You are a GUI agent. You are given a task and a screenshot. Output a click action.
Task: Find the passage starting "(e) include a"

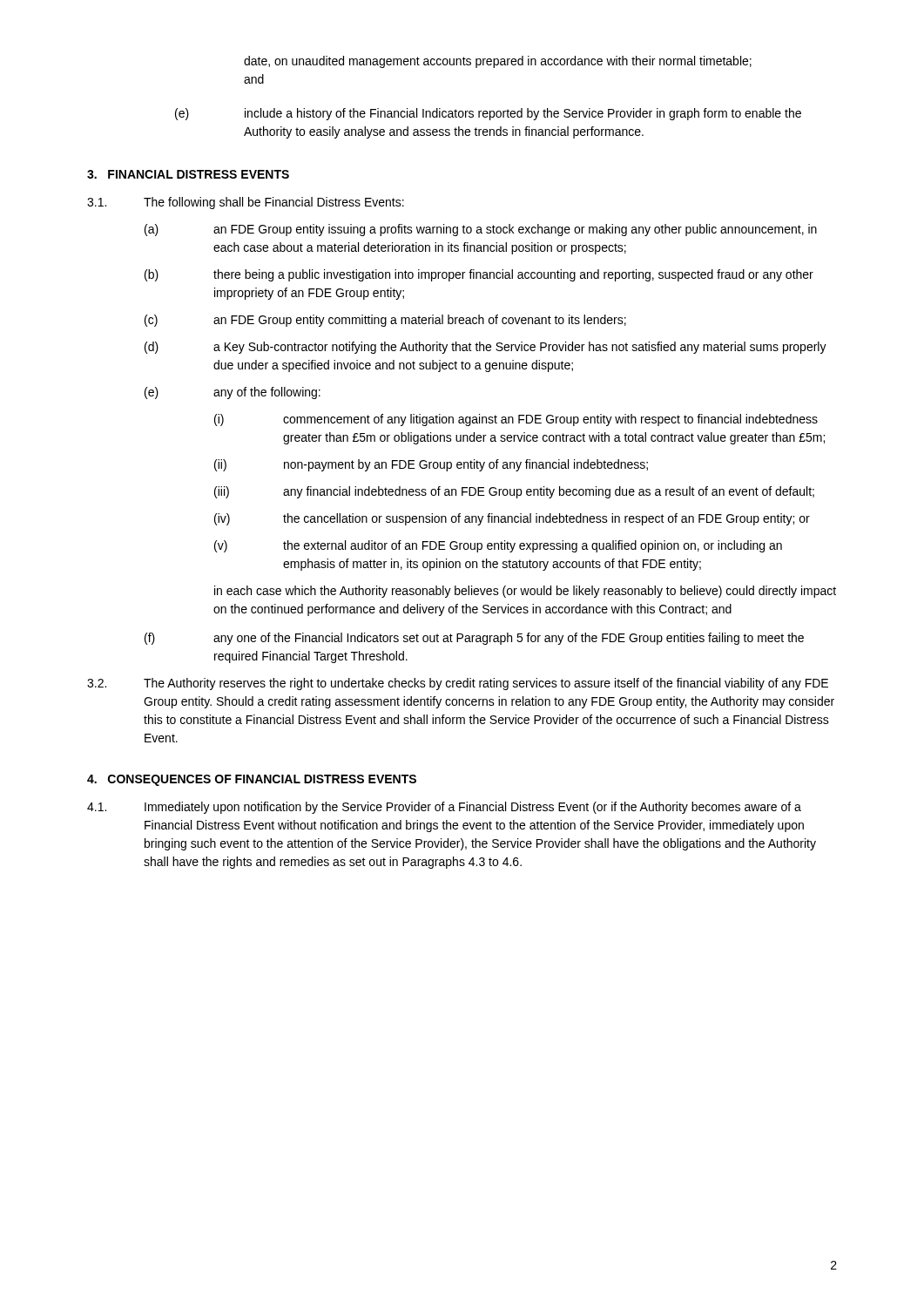506,123
